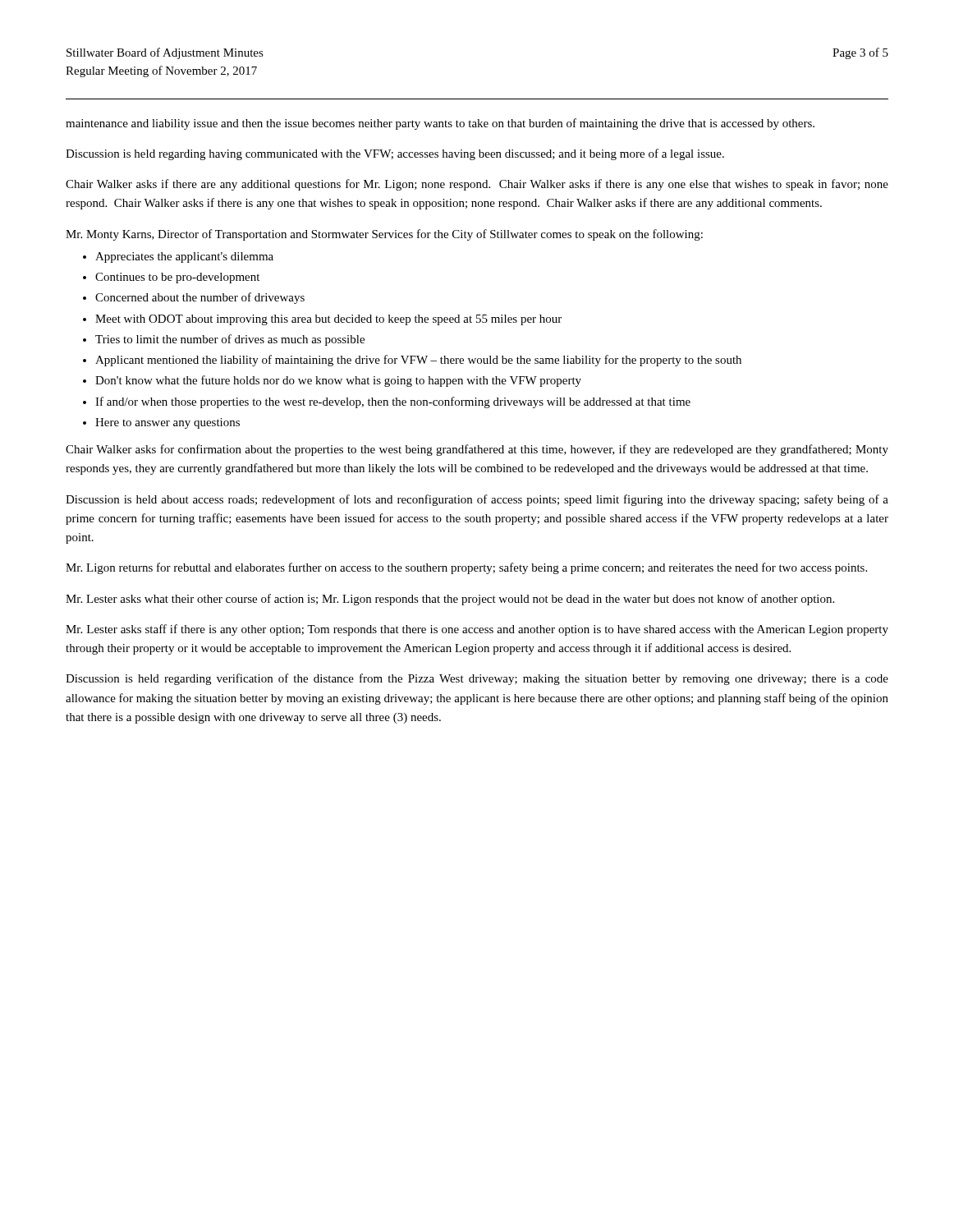Click the passage that begins "Mr. Ligon returns for rebuttal and"
This screenshot has width=954, height=1232.
[467, 568]
